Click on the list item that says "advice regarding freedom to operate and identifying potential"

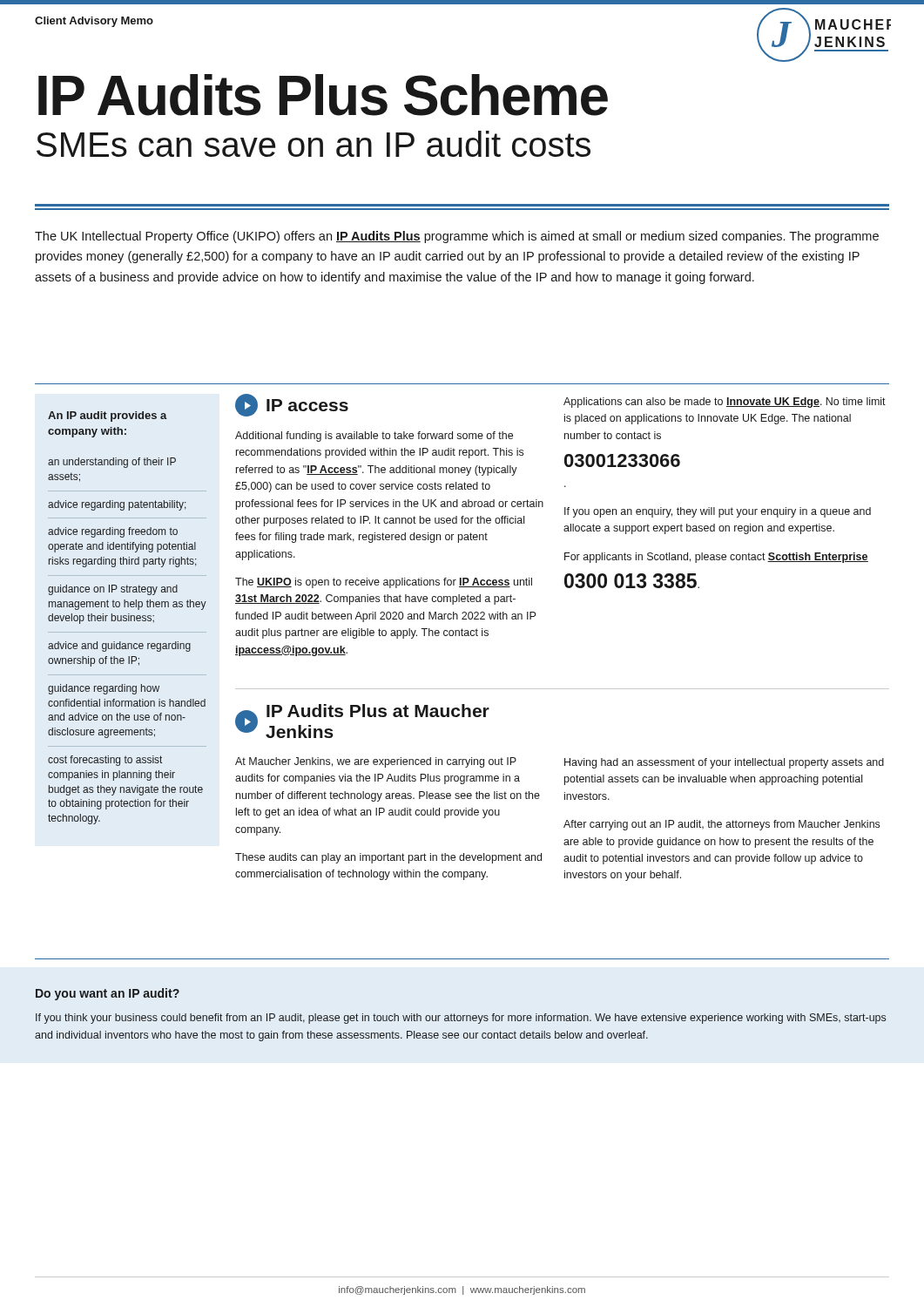click(x=123, y=547)
